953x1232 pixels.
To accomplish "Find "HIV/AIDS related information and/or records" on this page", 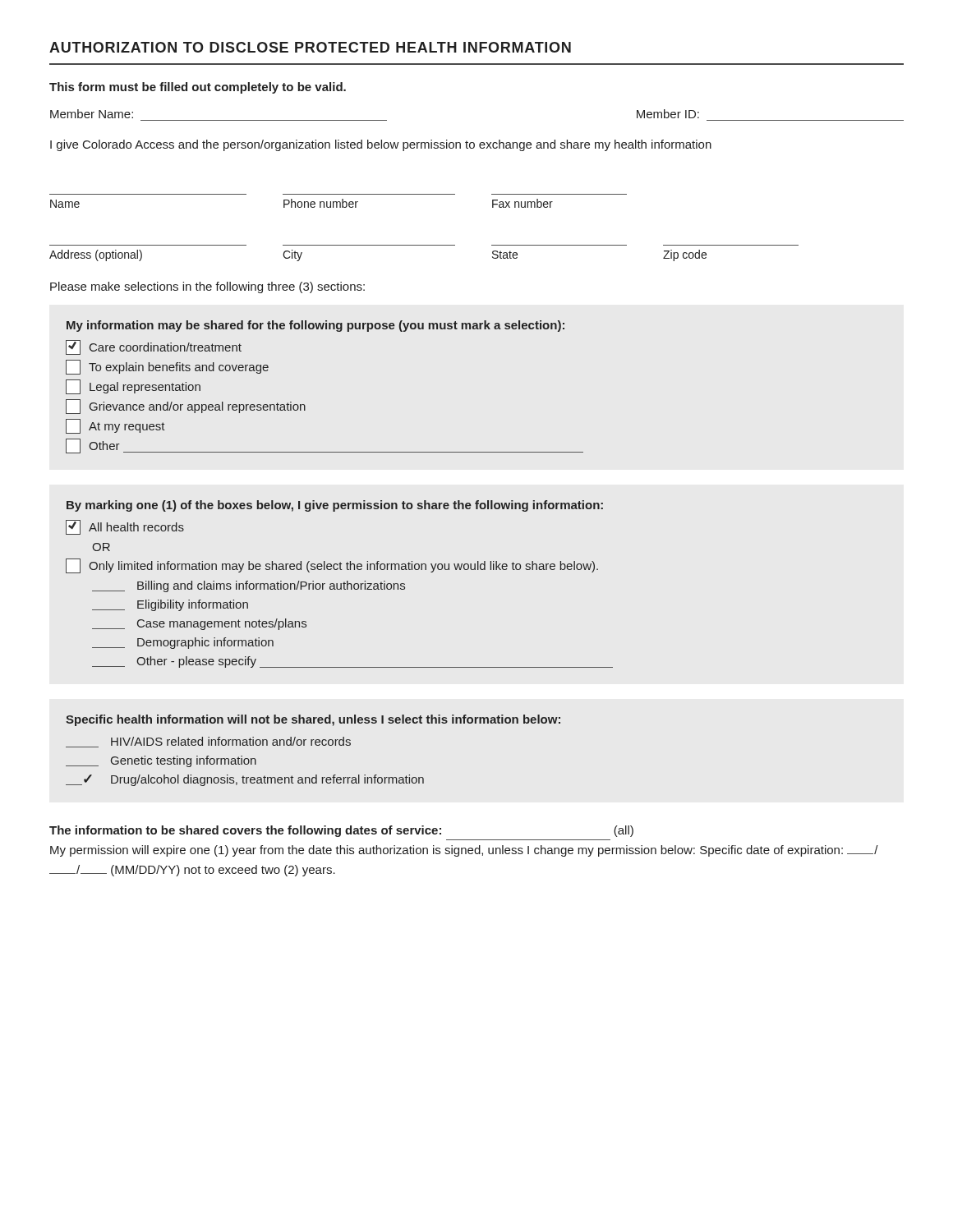I will tap(208, 741).
